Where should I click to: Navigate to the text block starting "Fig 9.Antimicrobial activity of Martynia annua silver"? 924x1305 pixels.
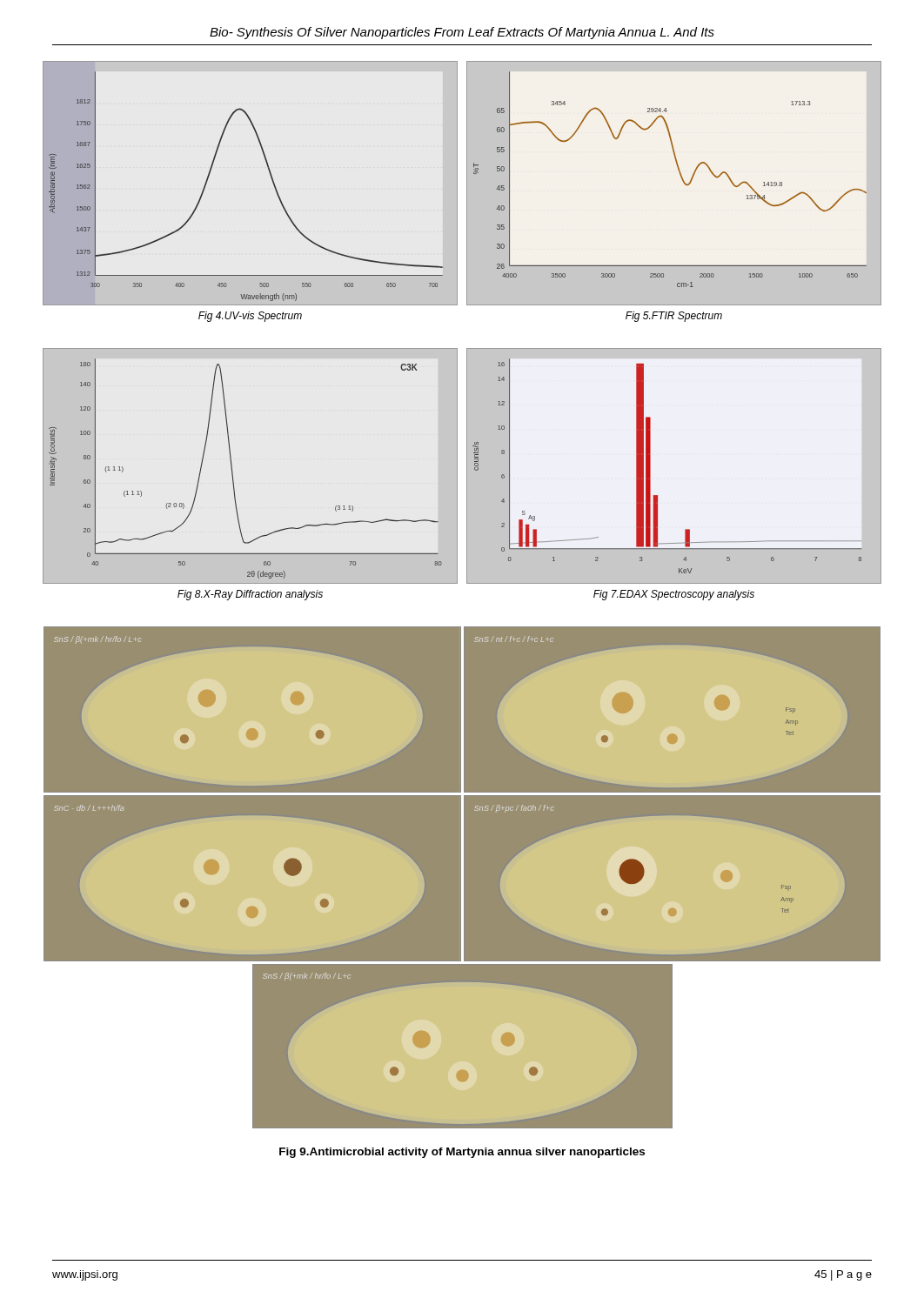tap(462, 1151)
